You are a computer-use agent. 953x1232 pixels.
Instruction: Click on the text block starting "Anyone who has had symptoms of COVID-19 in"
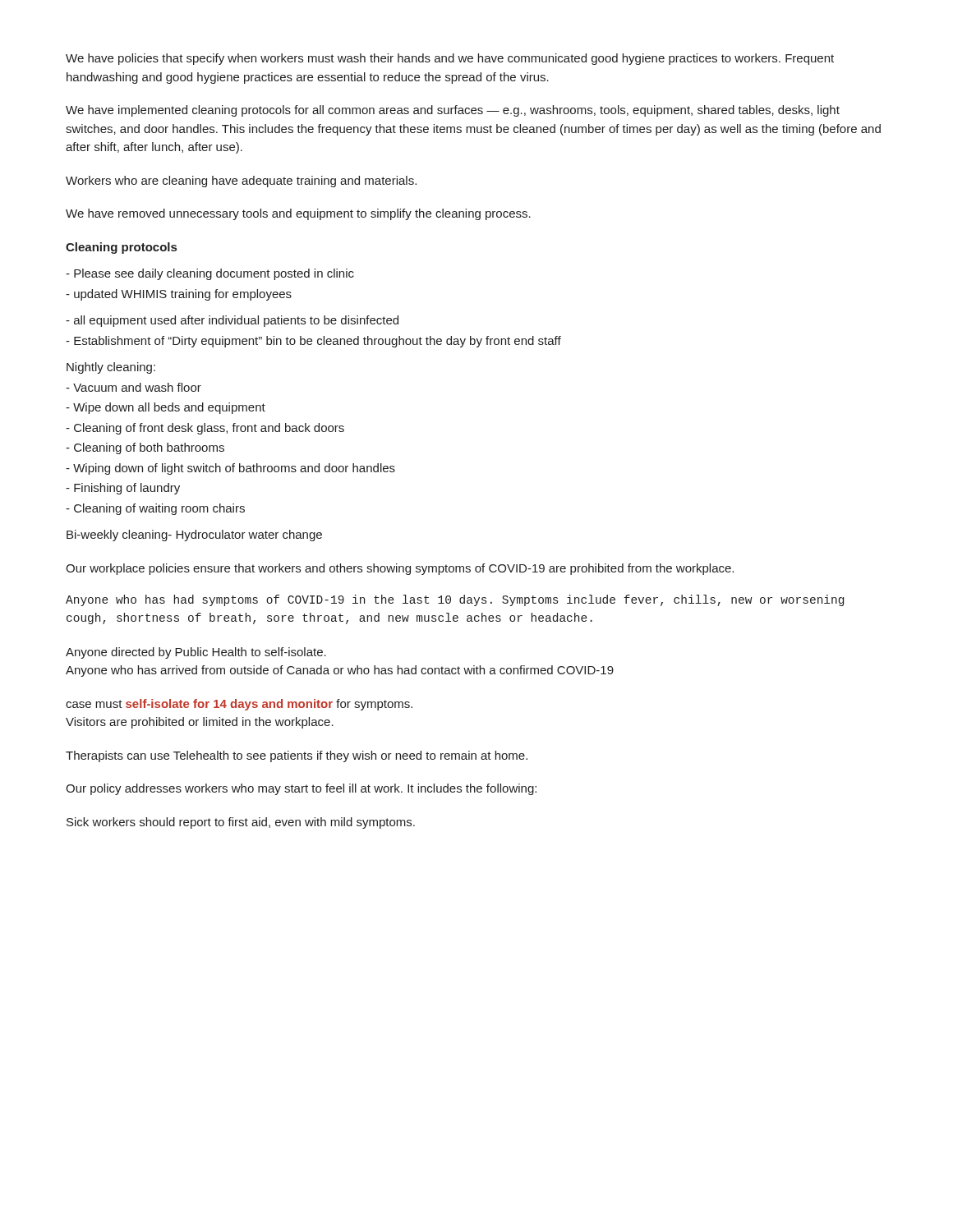[x=455, y=609]
